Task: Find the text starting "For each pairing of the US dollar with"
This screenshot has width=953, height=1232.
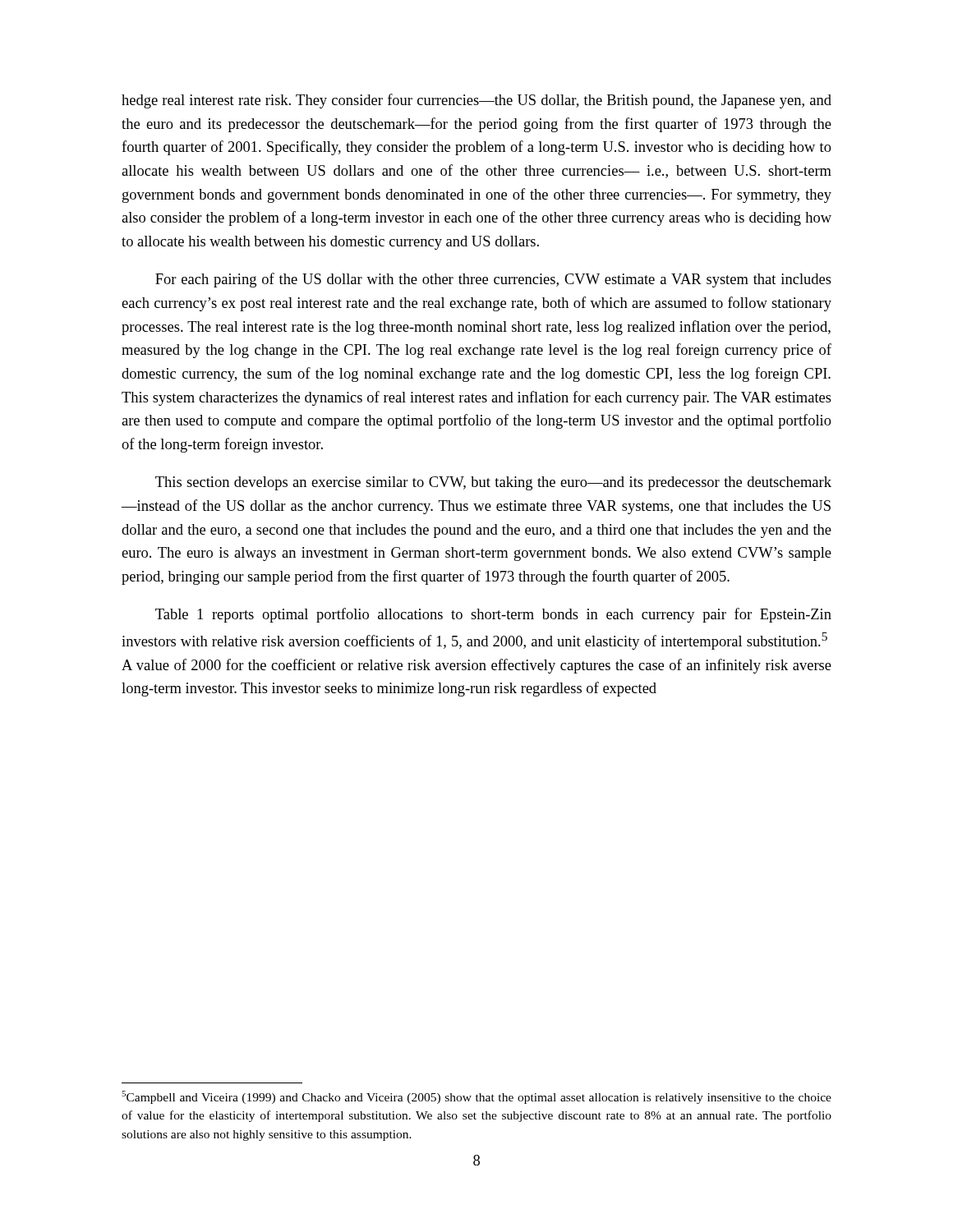Action: coord(476,362)
